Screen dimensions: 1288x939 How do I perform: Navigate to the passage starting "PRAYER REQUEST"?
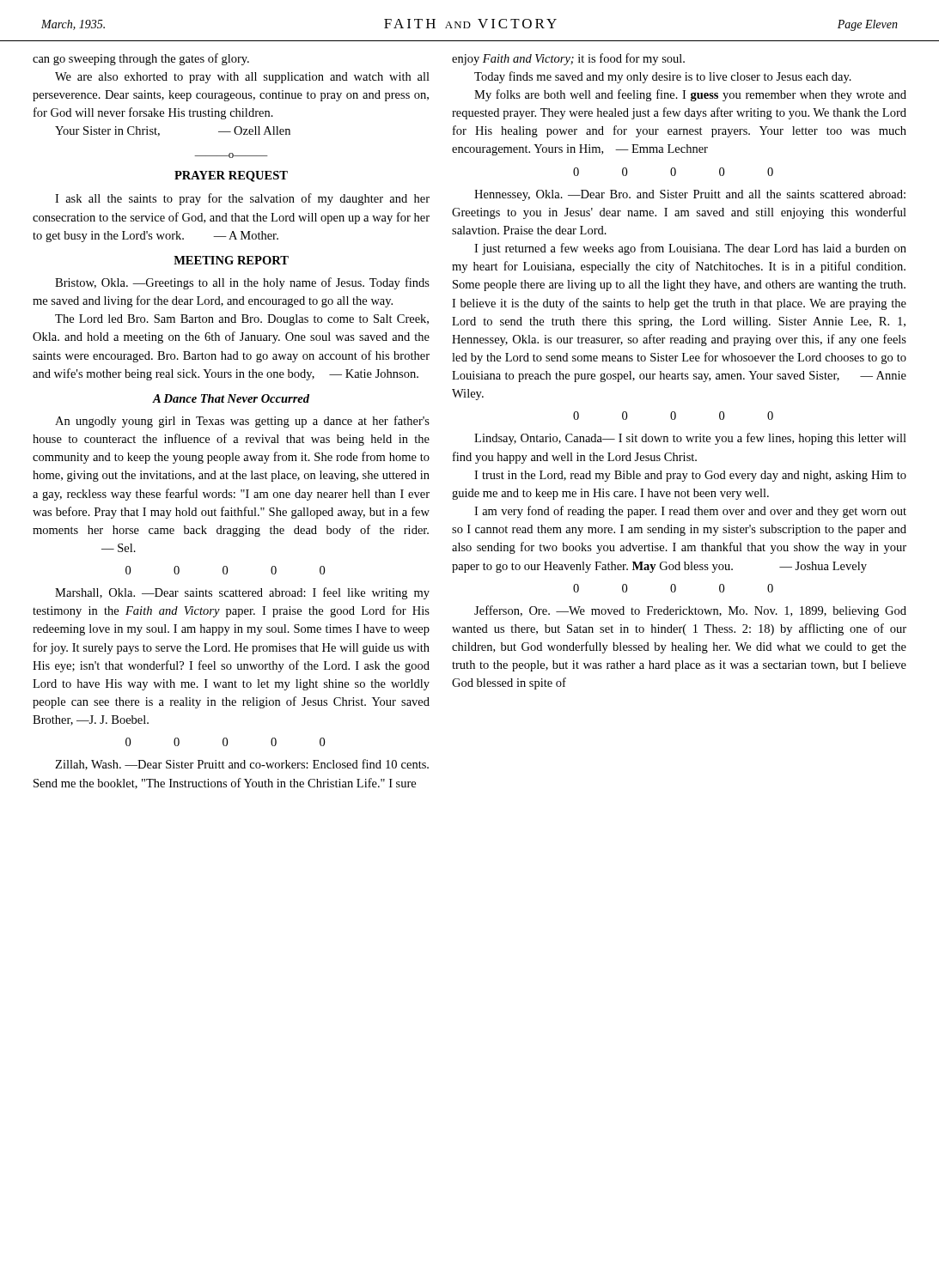click(231, 176)
